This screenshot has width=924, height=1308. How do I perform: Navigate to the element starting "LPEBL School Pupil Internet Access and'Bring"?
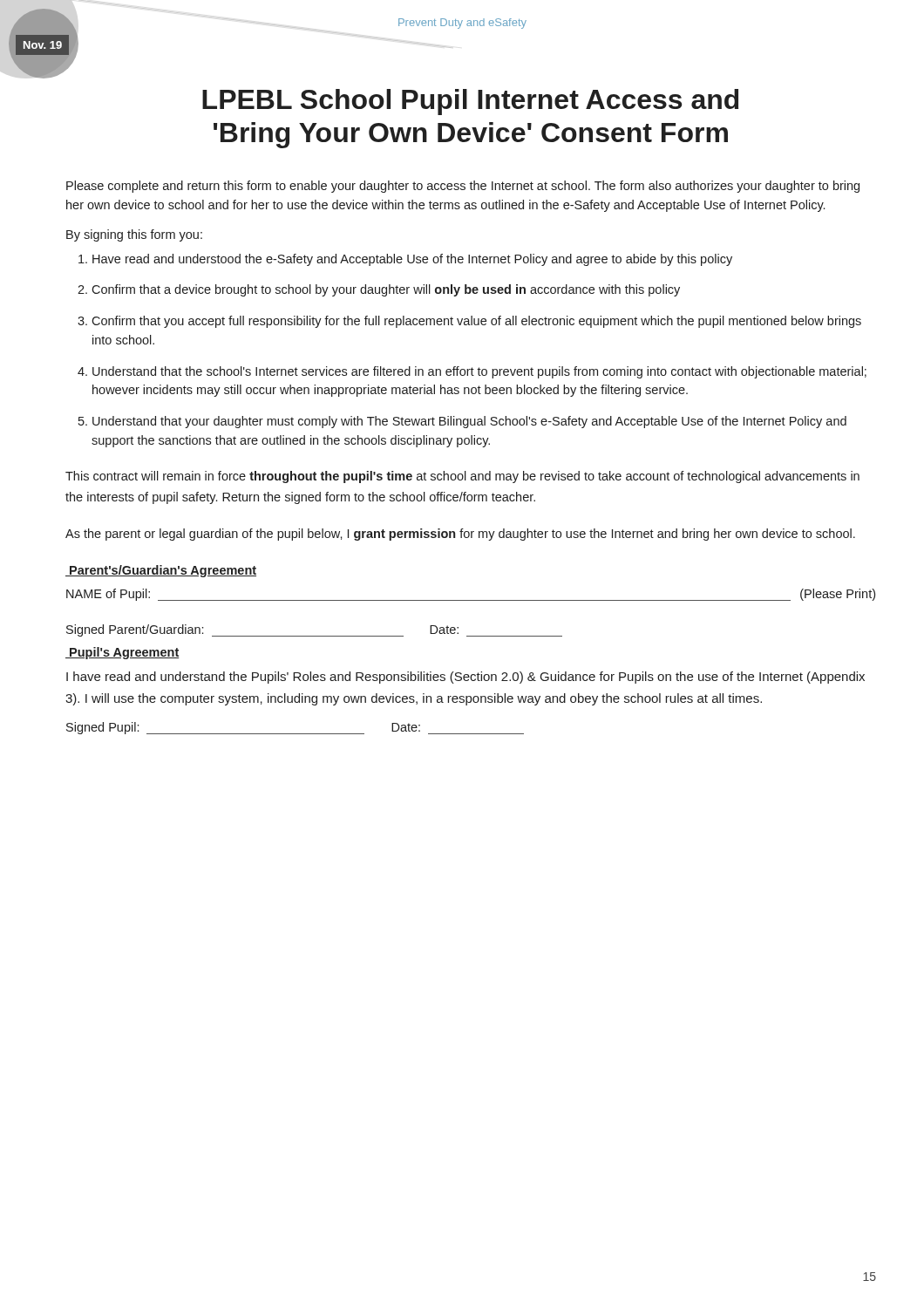[x=471, y=116]
